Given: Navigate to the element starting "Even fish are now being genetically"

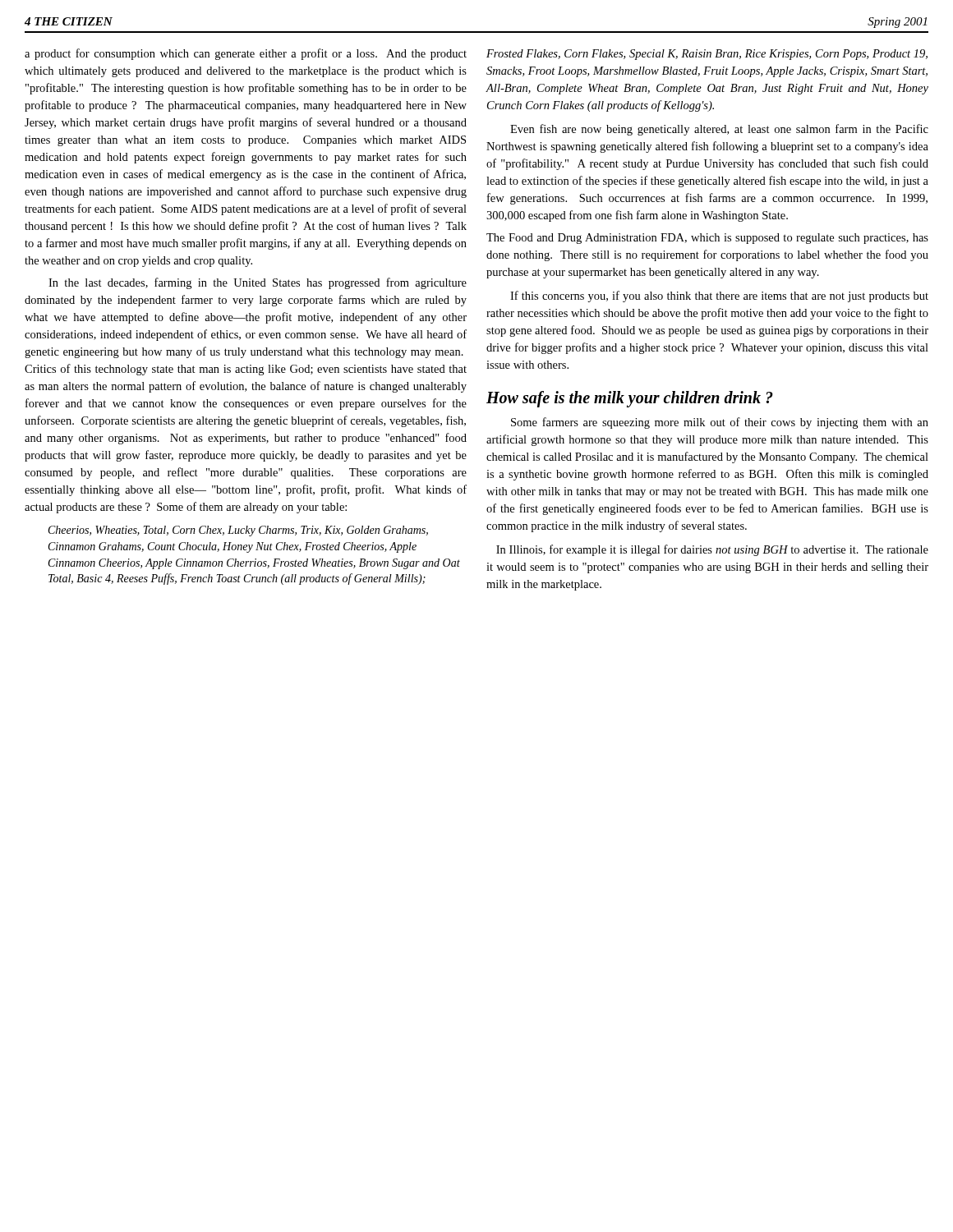Looking at the screenshot, I should pyautogui.click(x=707, y=173).
